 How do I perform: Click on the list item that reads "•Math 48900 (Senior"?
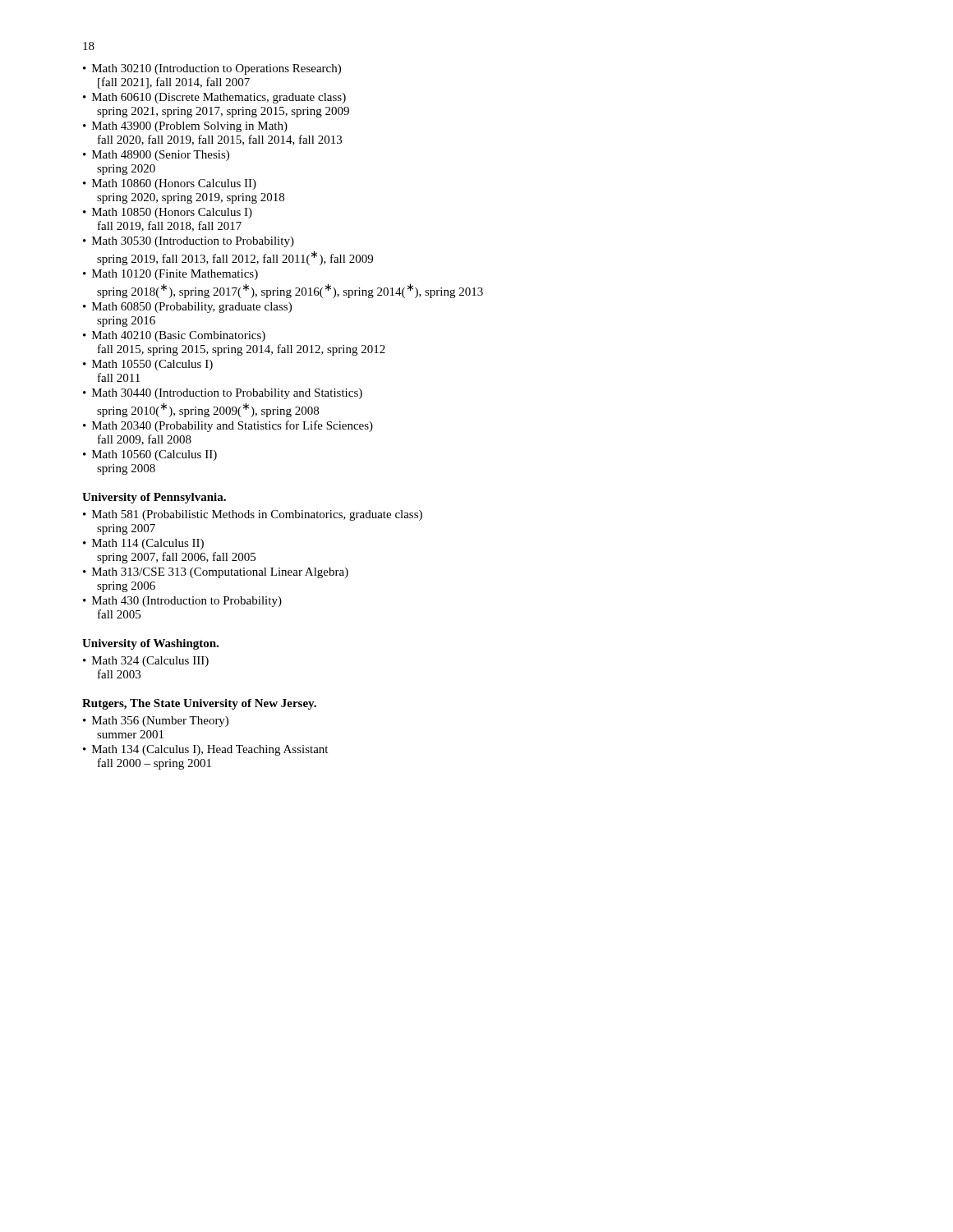[x=156, y=156]
